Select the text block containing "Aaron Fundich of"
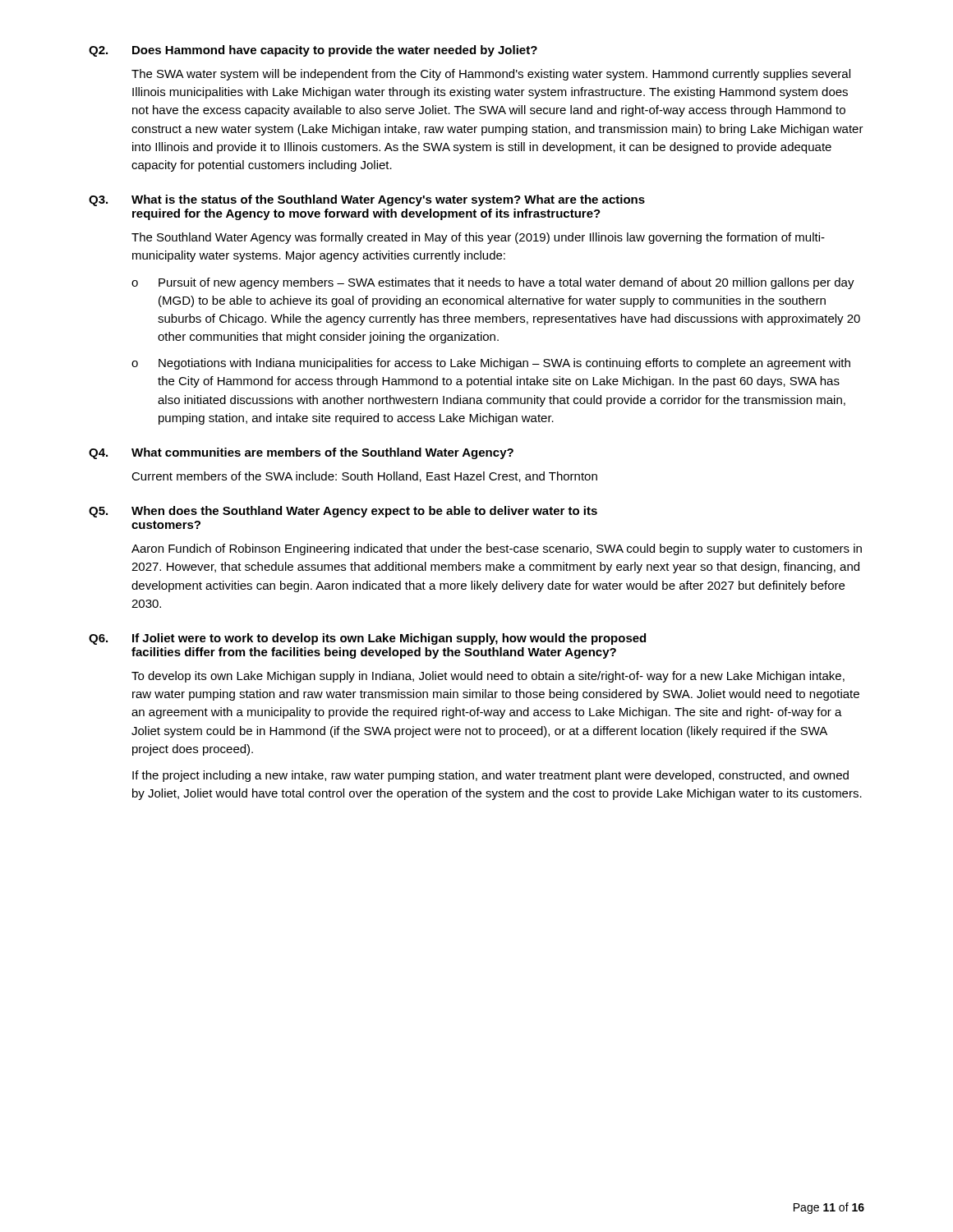The height and width of the screenshot is (1232, 953). 497,576
